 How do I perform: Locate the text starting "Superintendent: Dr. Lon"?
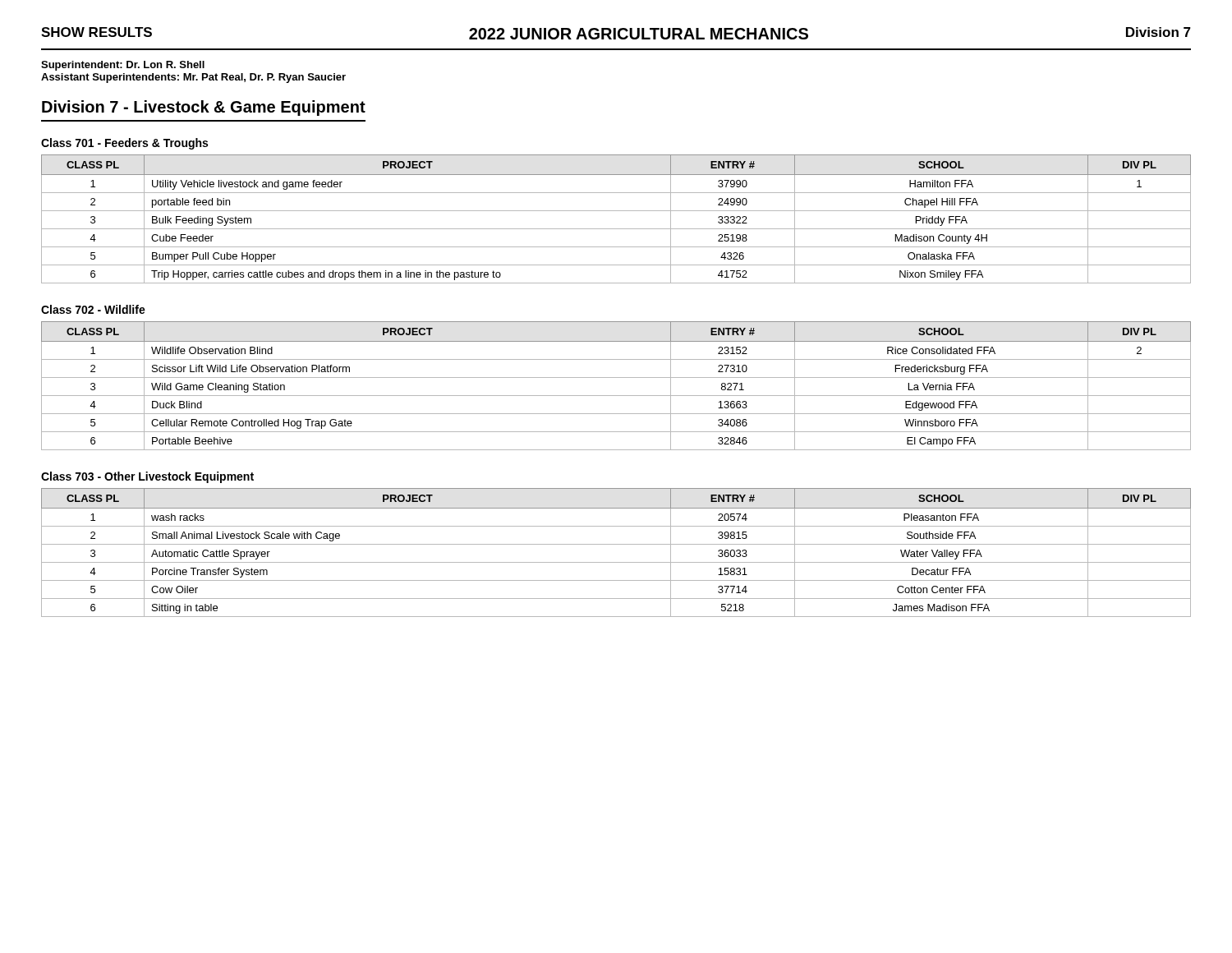123,66
